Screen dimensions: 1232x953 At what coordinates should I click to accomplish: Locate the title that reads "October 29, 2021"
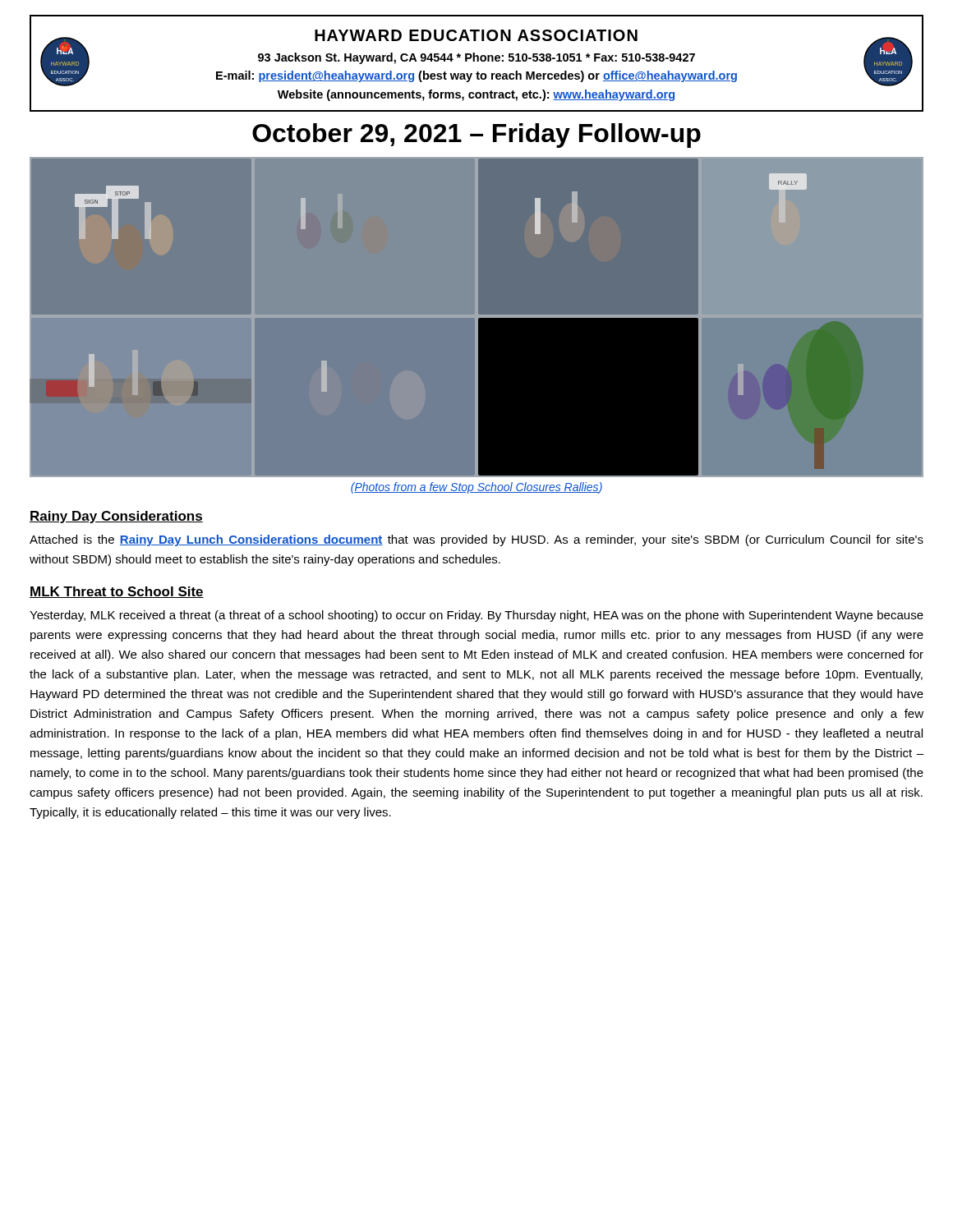click(x=476, y=133)
